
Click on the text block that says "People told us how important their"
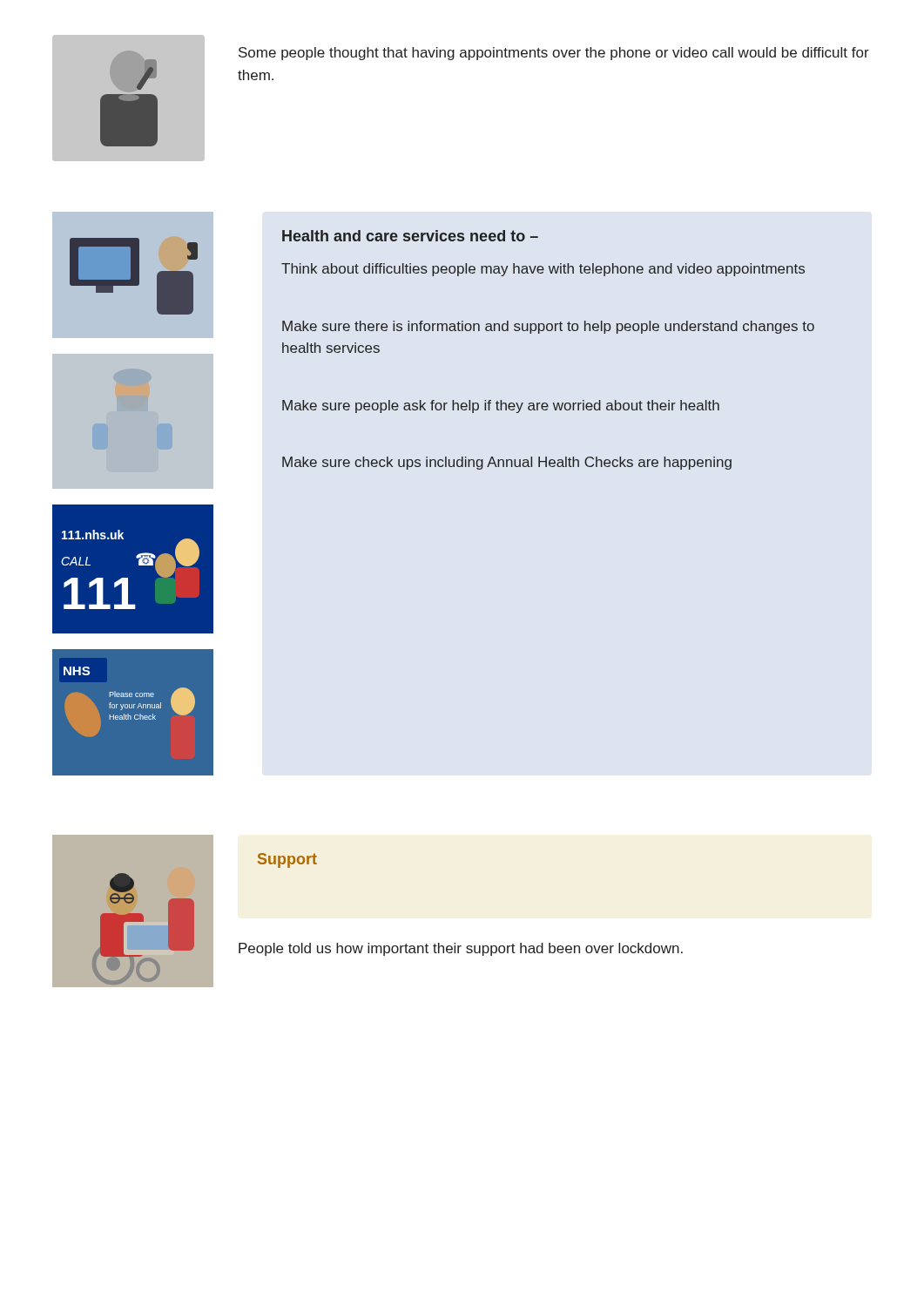[x=461, y=948]
